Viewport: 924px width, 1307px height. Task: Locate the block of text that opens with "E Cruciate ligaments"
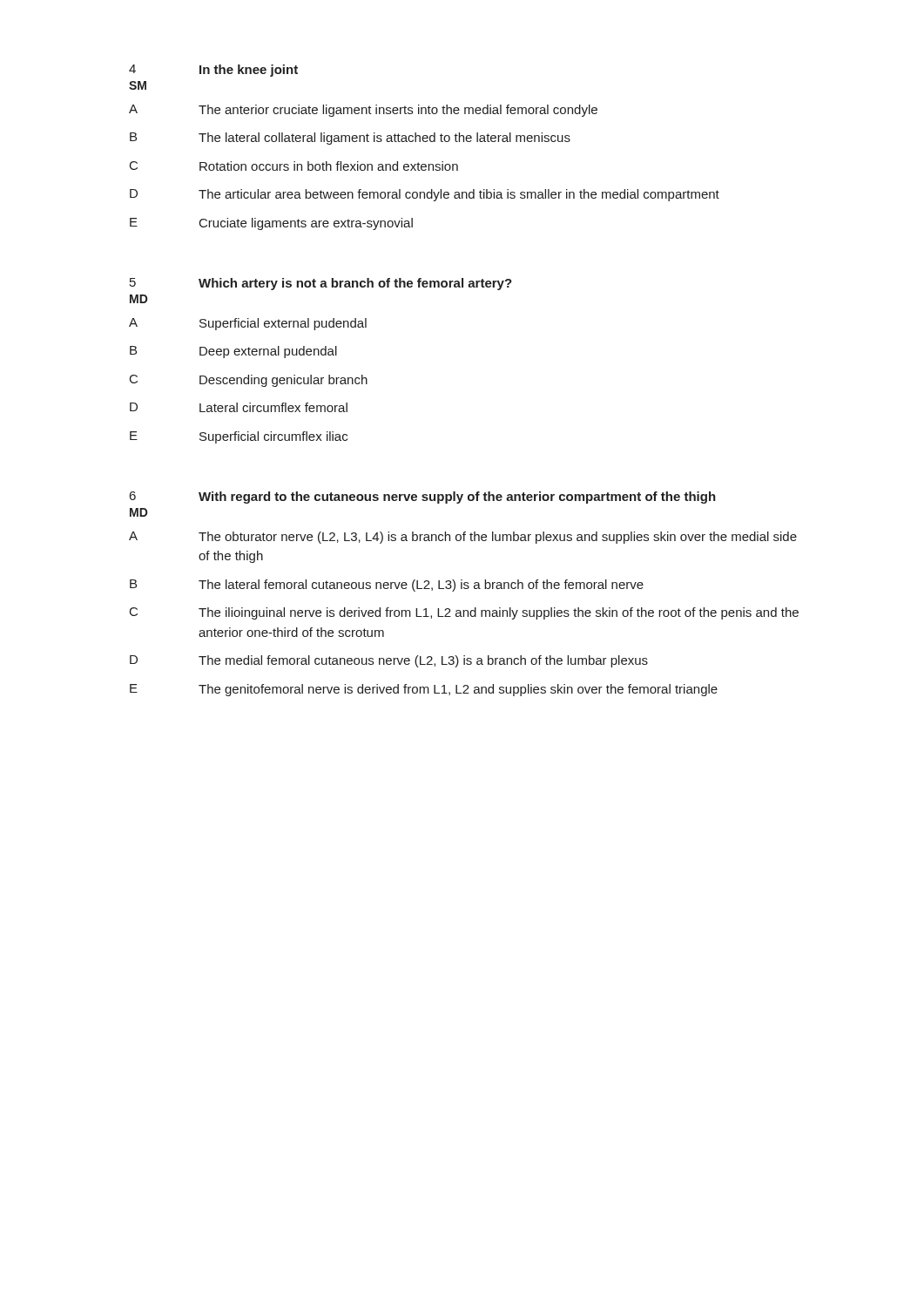click(271, 224)
